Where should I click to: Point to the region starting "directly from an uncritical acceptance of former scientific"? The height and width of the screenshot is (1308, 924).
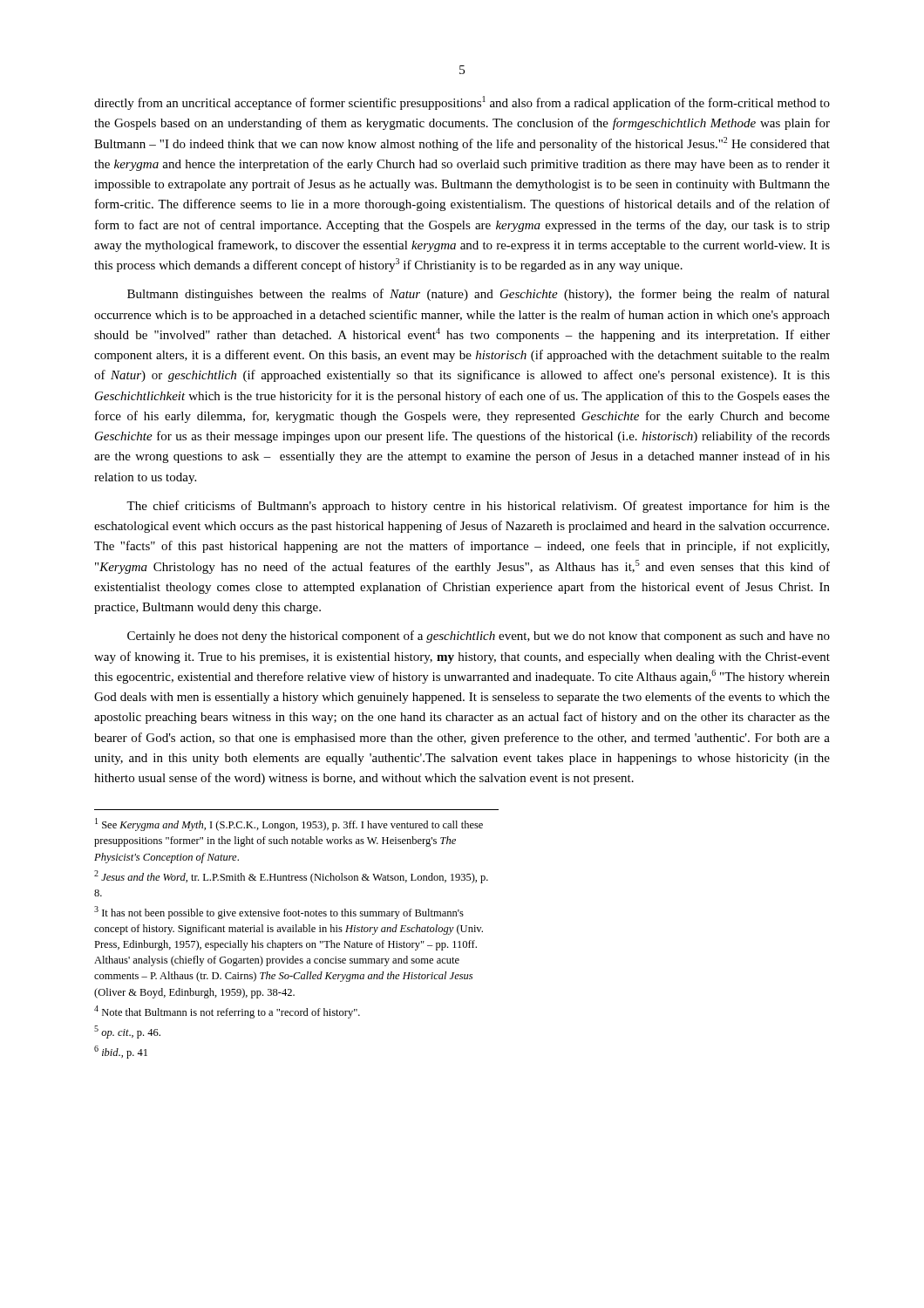pos(462,184)
